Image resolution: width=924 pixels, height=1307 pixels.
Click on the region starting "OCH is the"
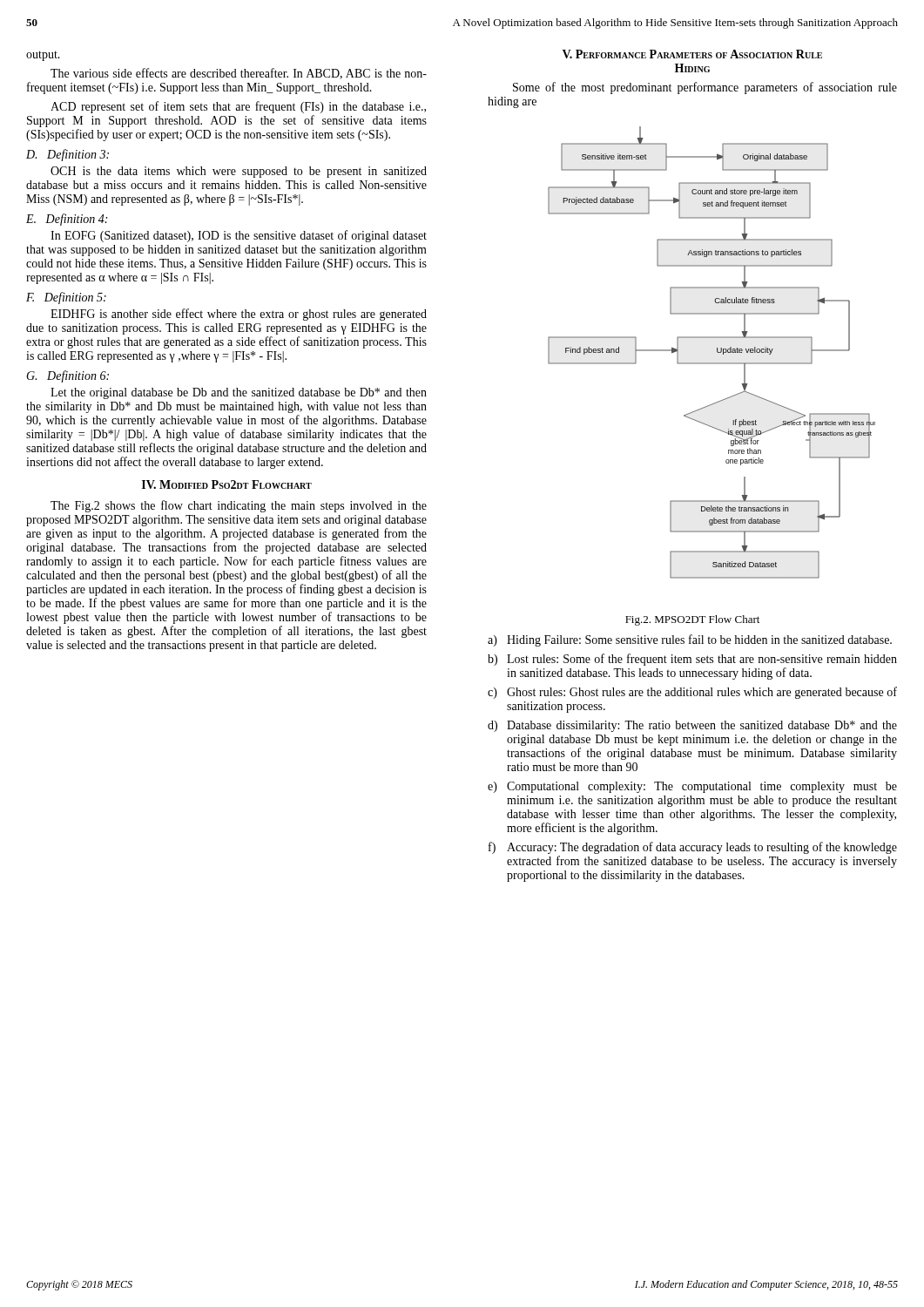point(226,186)
